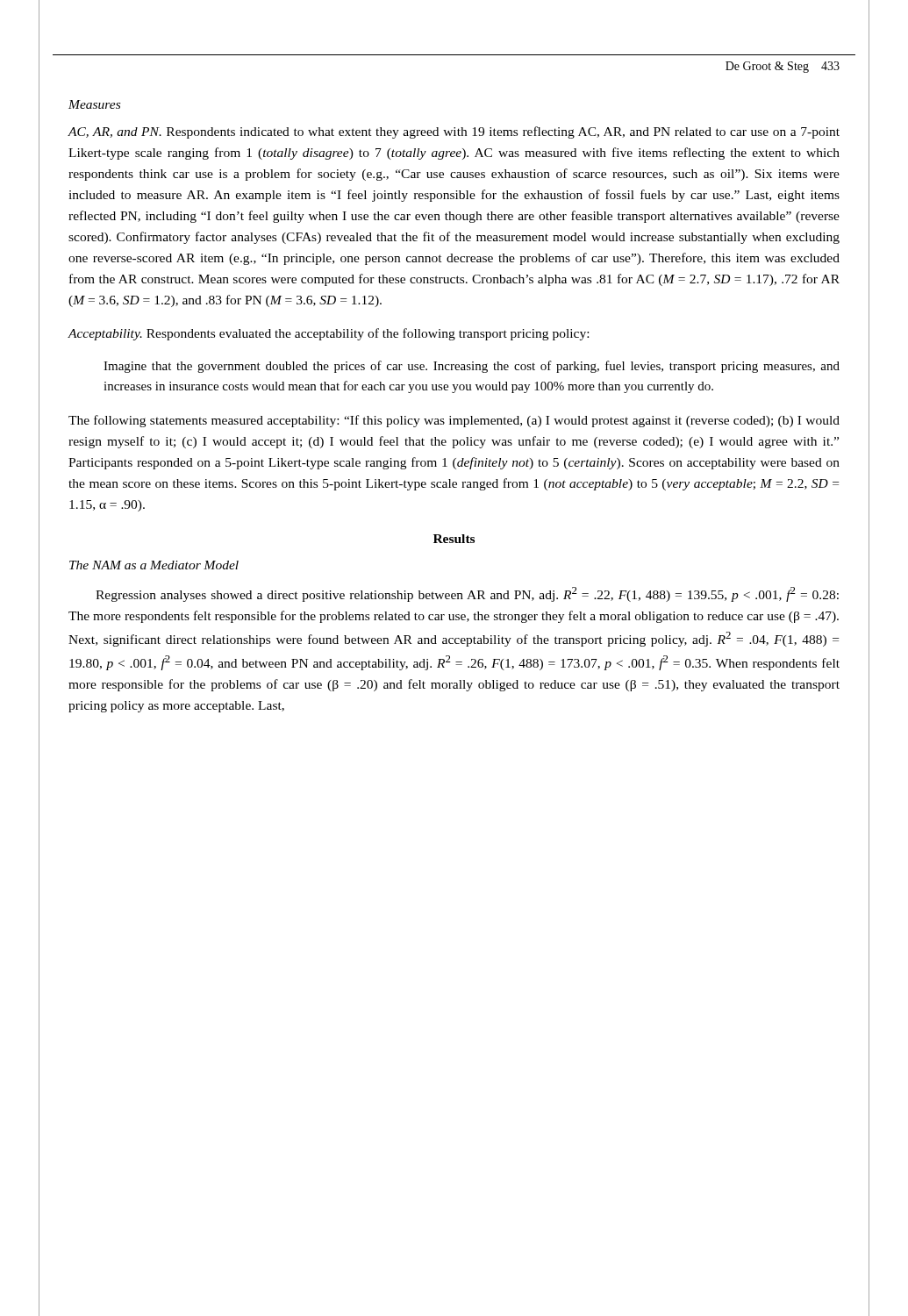Click on the section header with the text "The NAM as"
The image size is (908, 1316).
(154, 564)
